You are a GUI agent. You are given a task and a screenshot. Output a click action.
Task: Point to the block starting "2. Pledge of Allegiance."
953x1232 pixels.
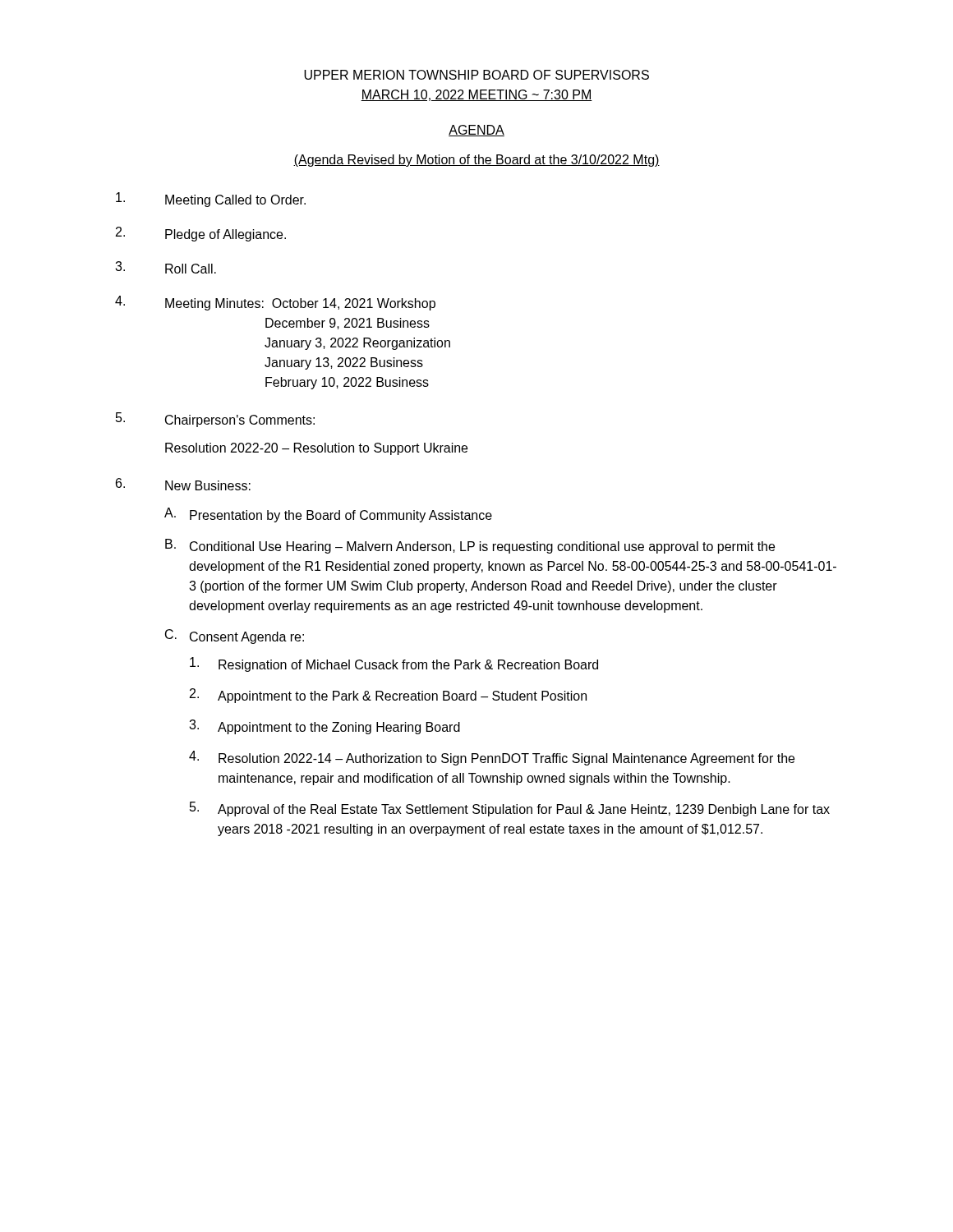click(x=201, y=234)
